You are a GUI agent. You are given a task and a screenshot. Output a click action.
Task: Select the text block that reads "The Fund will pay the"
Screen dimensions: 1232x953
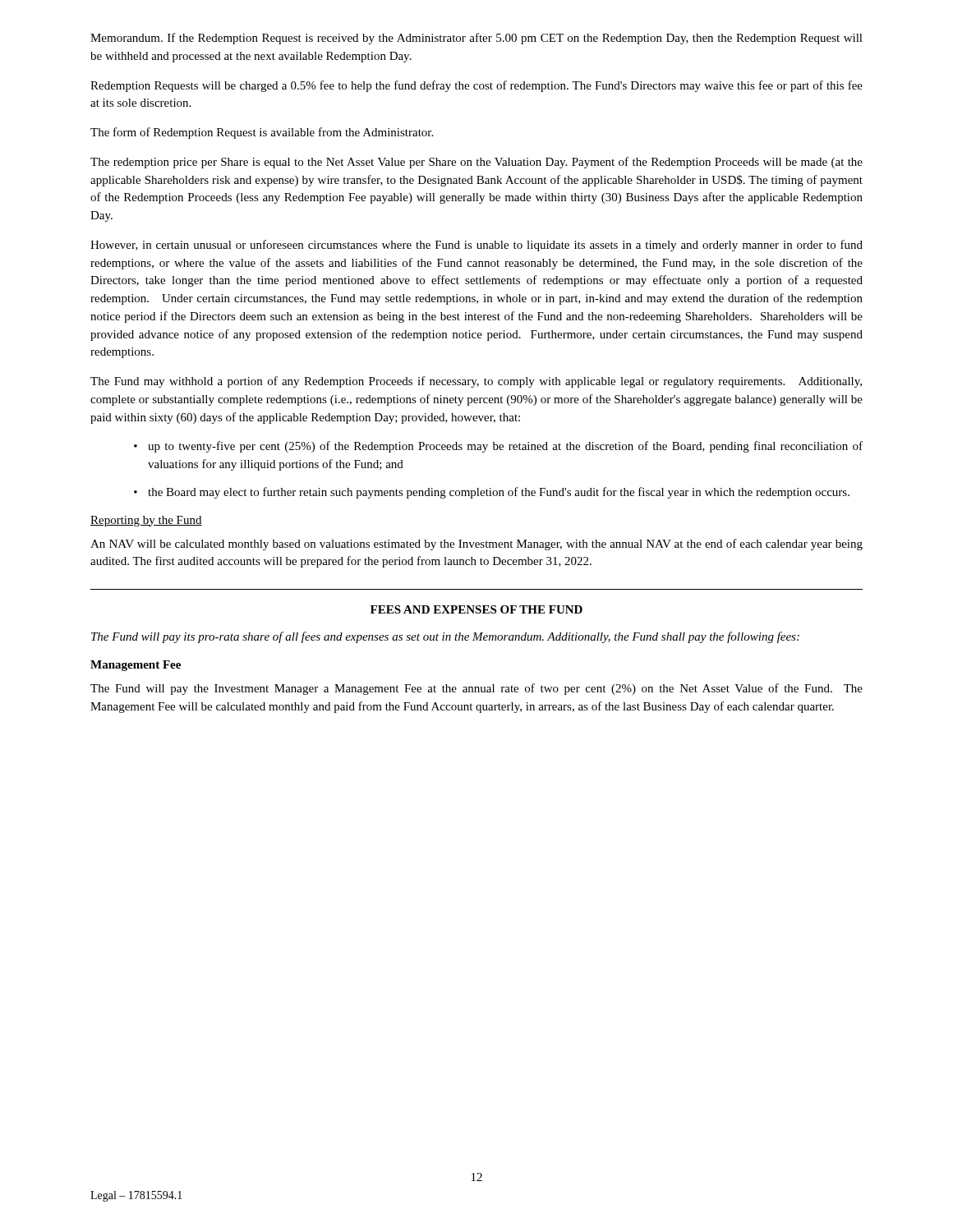476,697
